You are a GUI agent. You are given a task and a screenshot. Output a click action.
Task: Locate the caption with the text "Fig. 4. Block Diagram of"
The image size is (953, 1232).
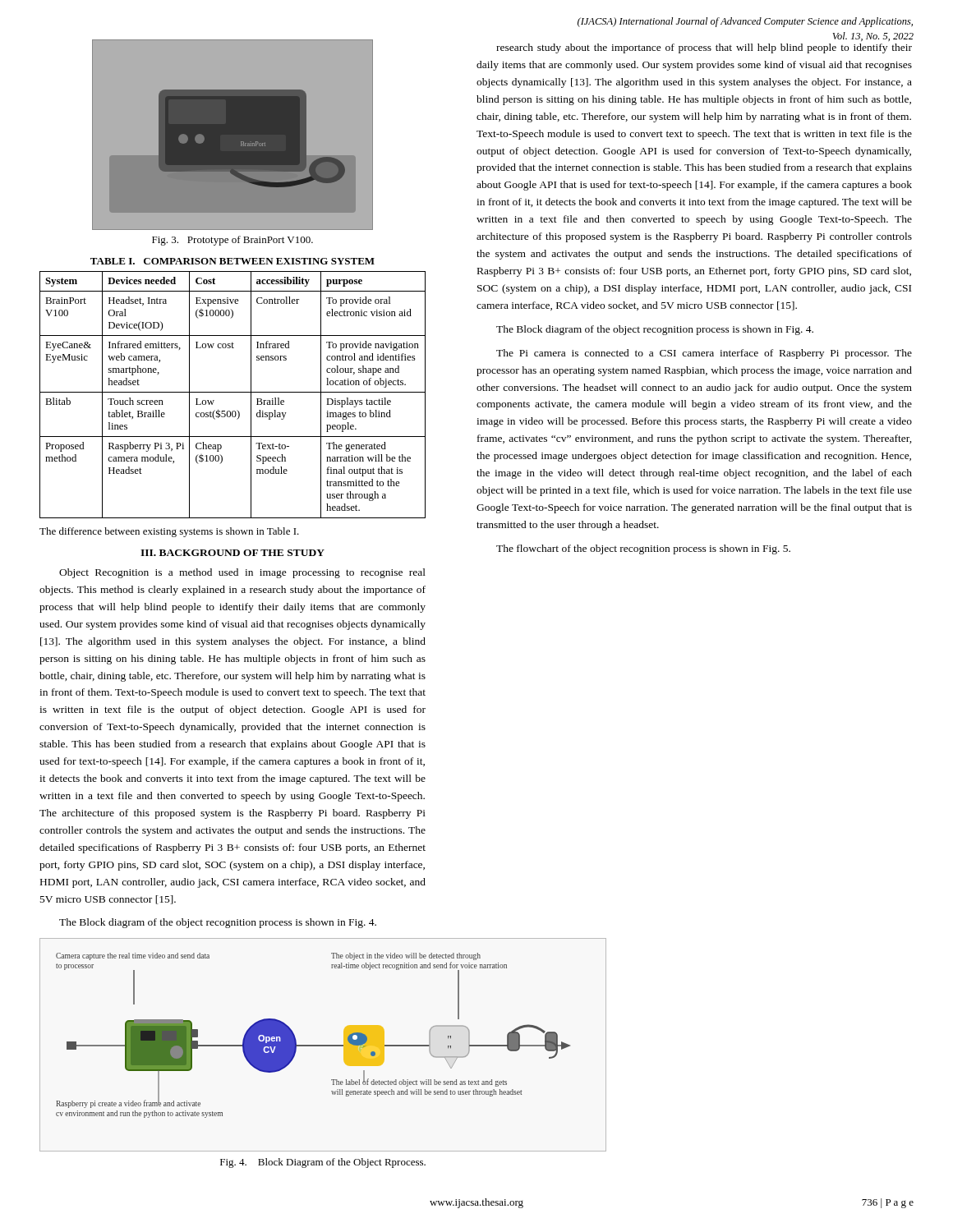pos(323,1162)
